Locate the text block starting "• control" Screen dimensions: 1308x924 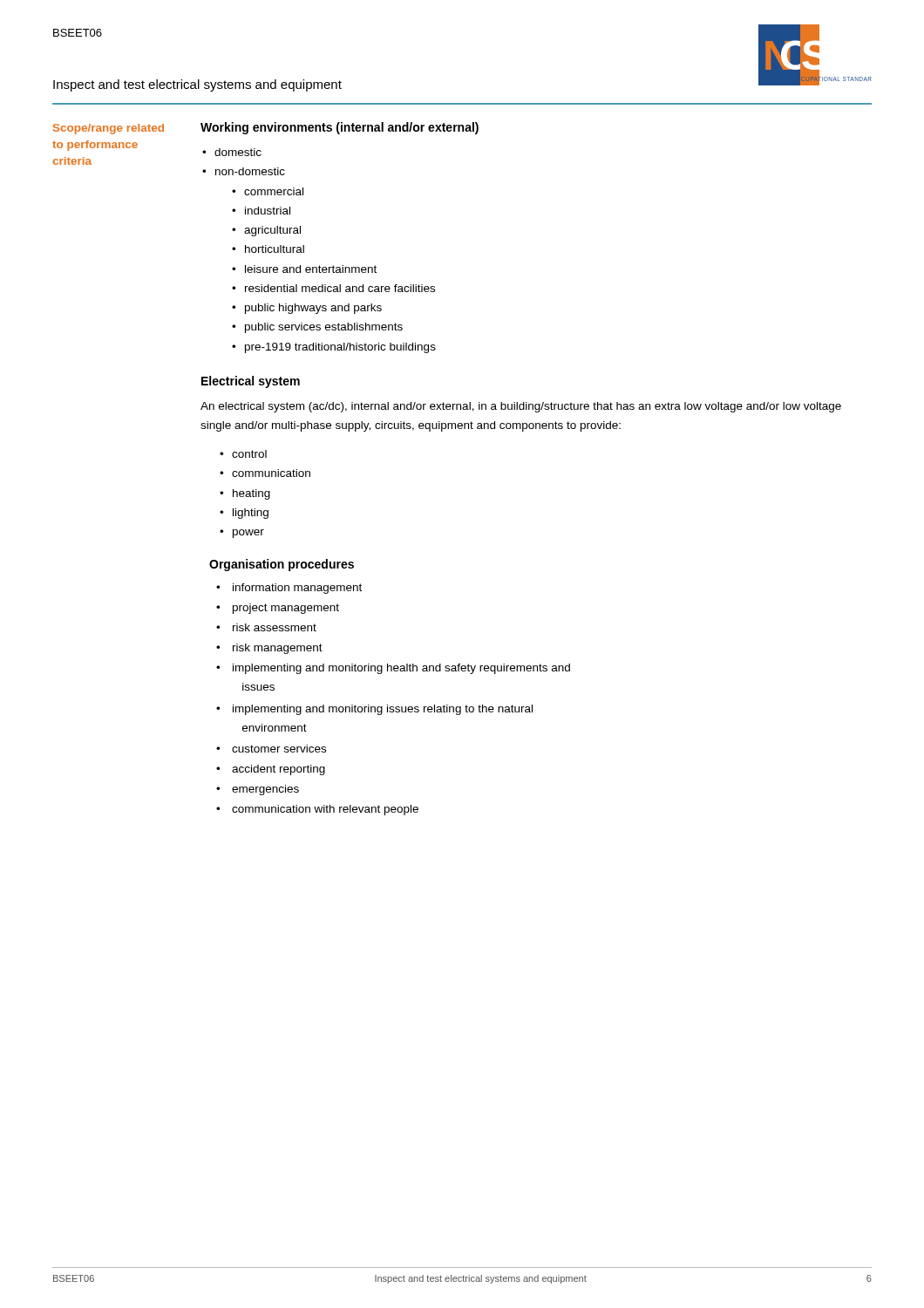pyautogui.click(x=243, y=455)
